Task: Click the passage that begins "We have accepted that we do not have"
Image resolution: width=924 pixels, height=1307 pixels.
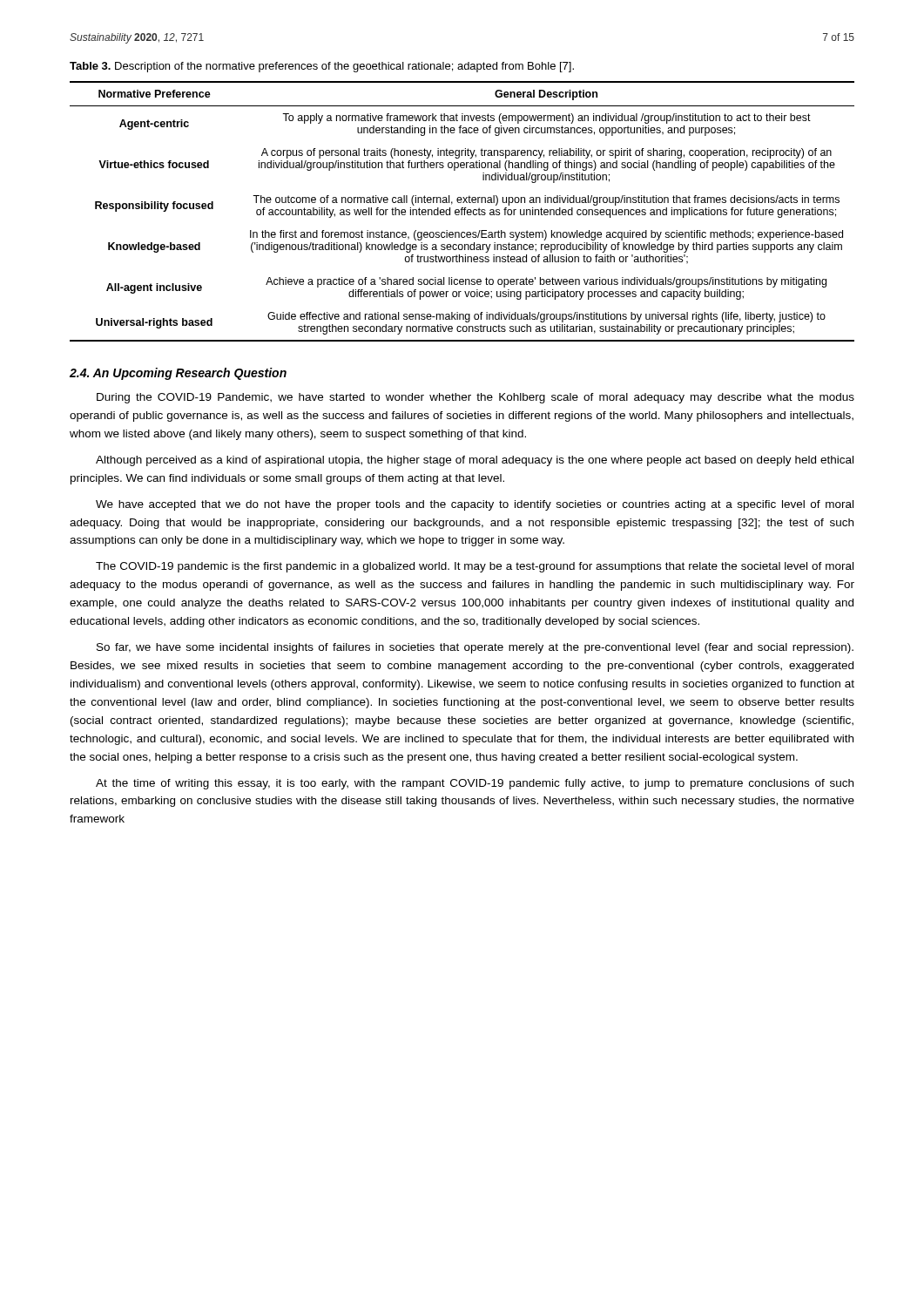Action: click(x=462, y=522)
